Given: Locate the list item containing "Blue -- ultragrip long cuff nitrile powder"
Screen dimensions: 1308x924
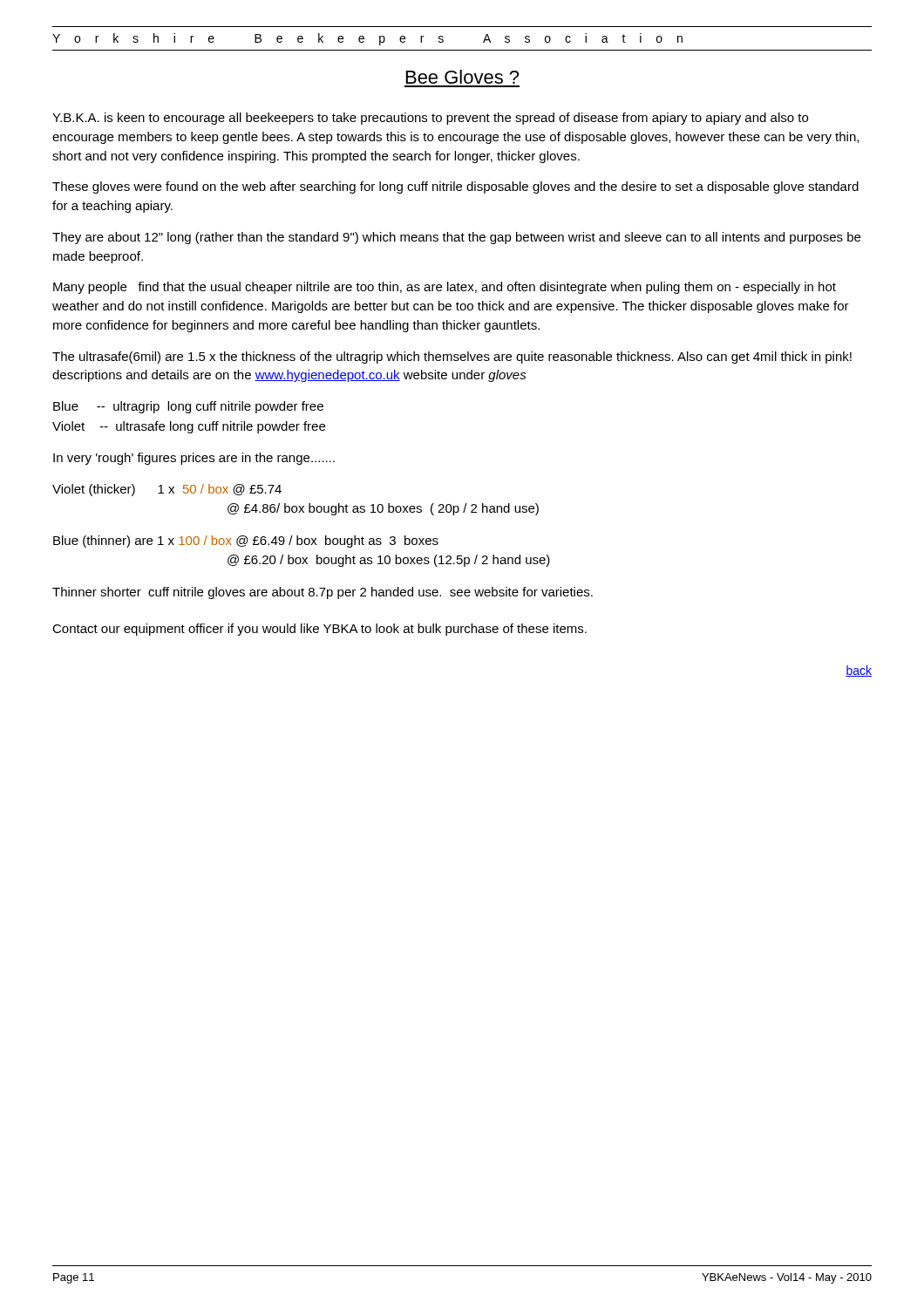Looking at the screenshot, I should coord(188,406).
